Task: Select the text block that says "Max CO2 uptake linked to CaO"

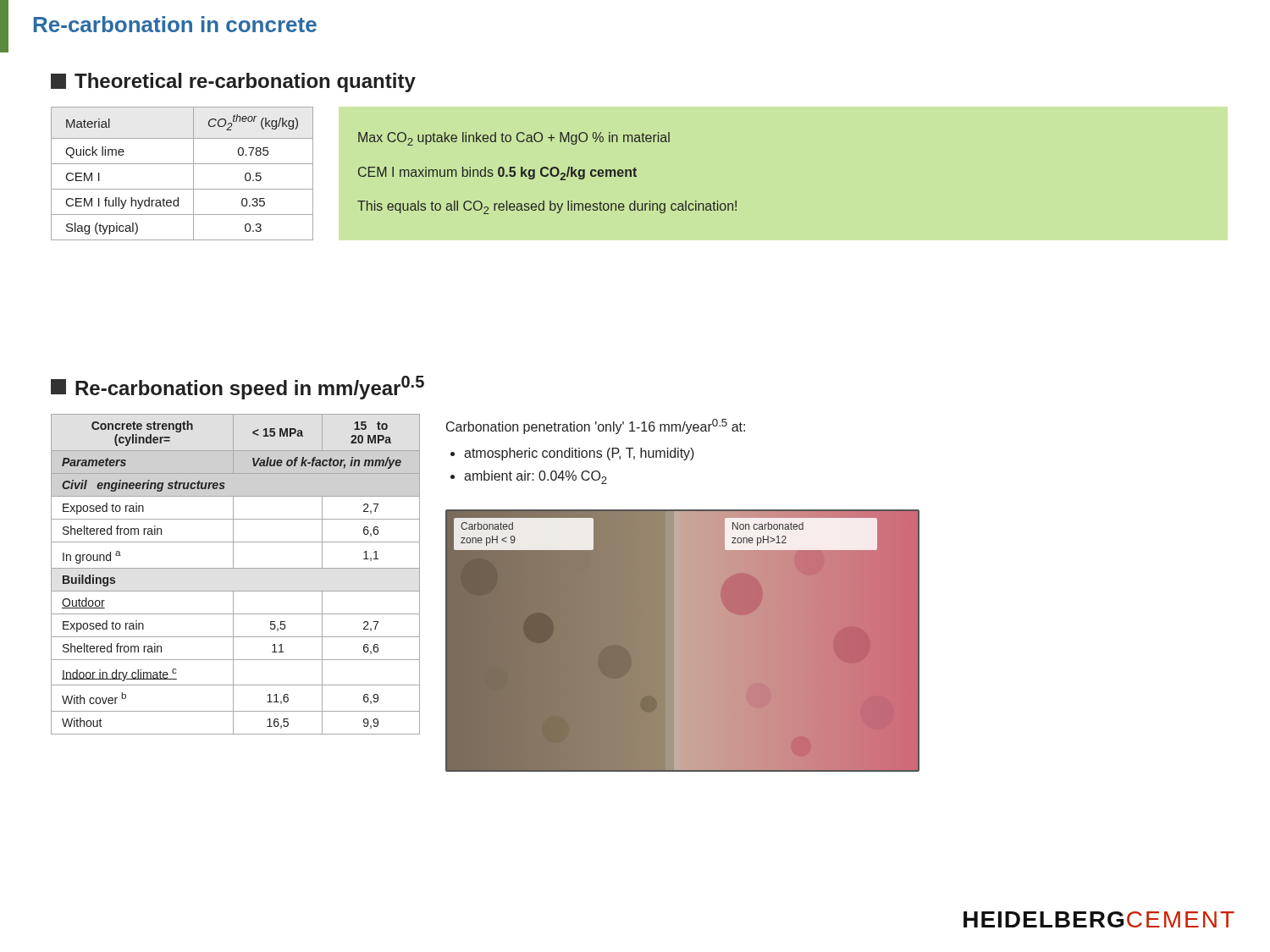Action: point(514,139)
